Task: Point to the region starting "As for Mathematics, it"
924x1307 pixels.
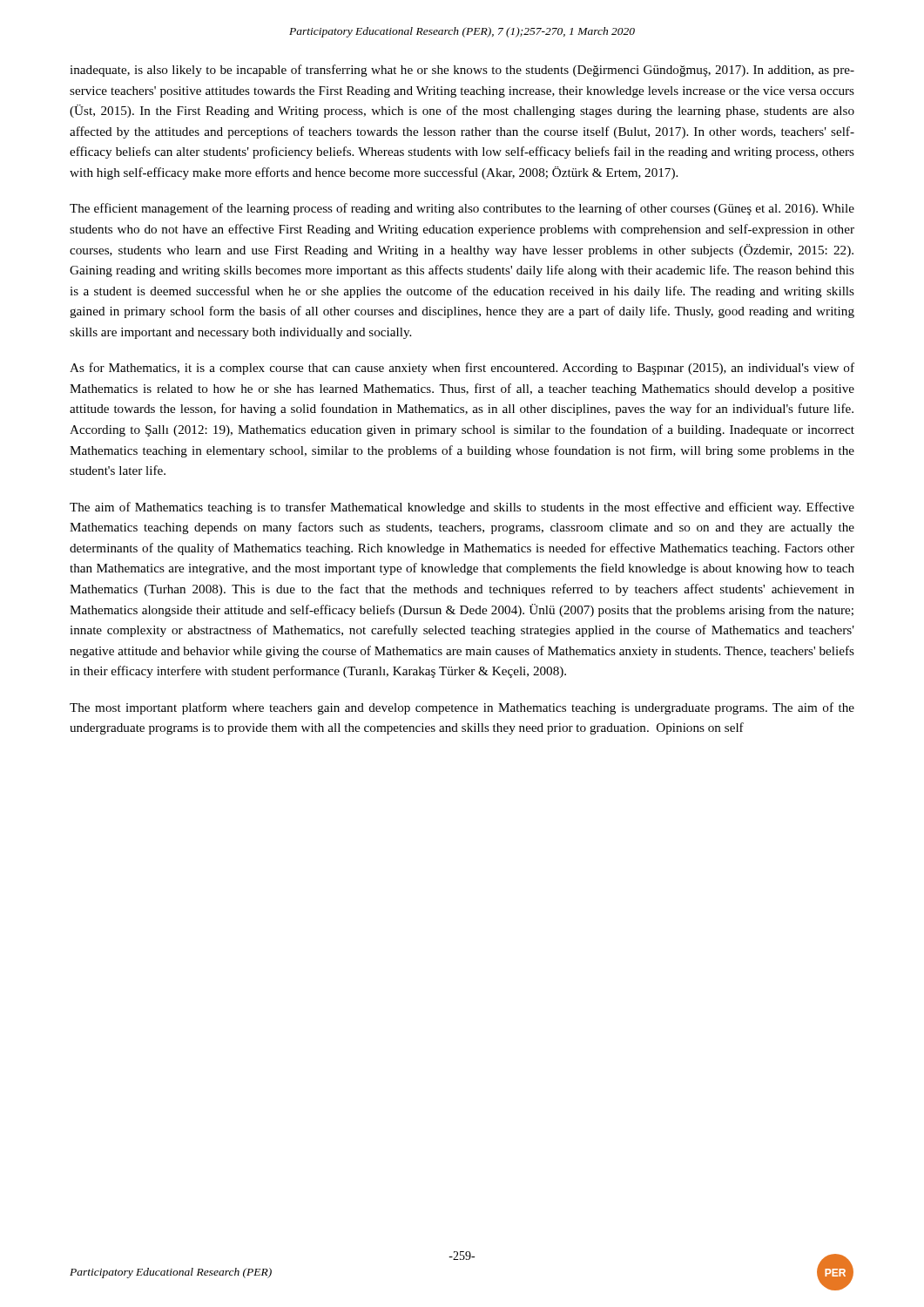Action: [462, 419]
